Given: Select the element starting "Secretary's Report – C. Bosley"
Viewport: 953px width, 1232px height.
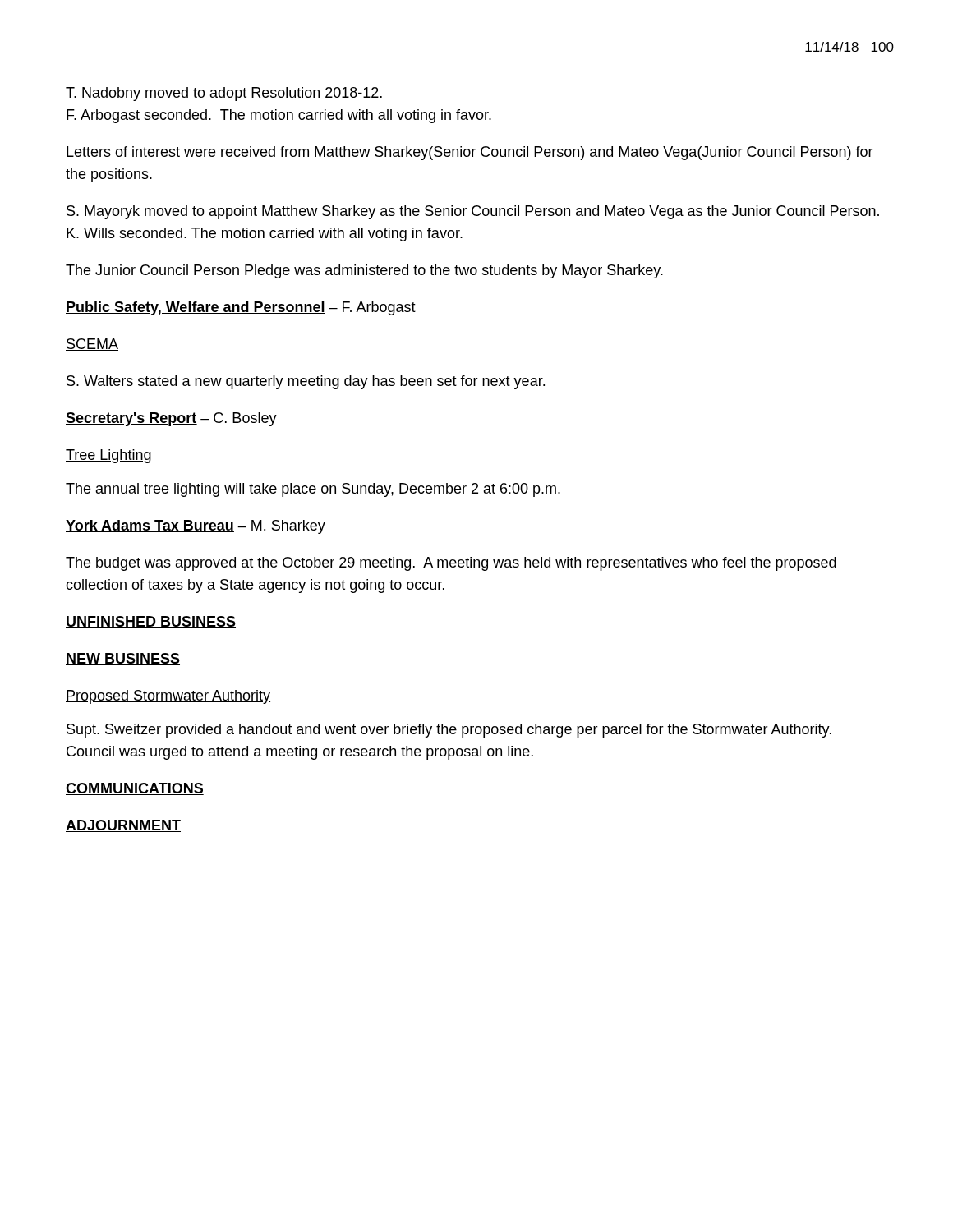Looking at the screenshot, I should [x=171, y=418].
